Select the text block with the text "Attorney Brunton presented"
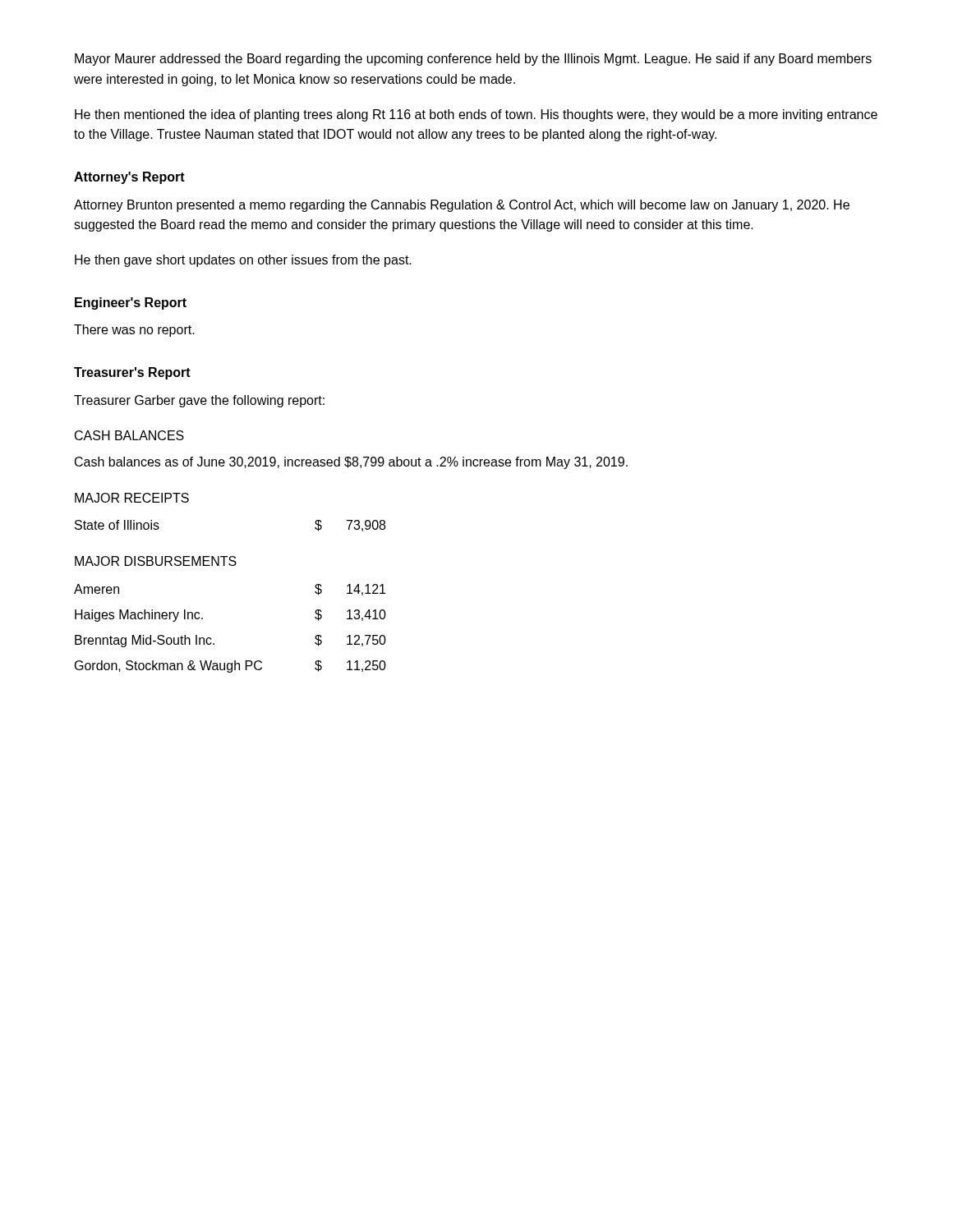 [x=462, y=215]
